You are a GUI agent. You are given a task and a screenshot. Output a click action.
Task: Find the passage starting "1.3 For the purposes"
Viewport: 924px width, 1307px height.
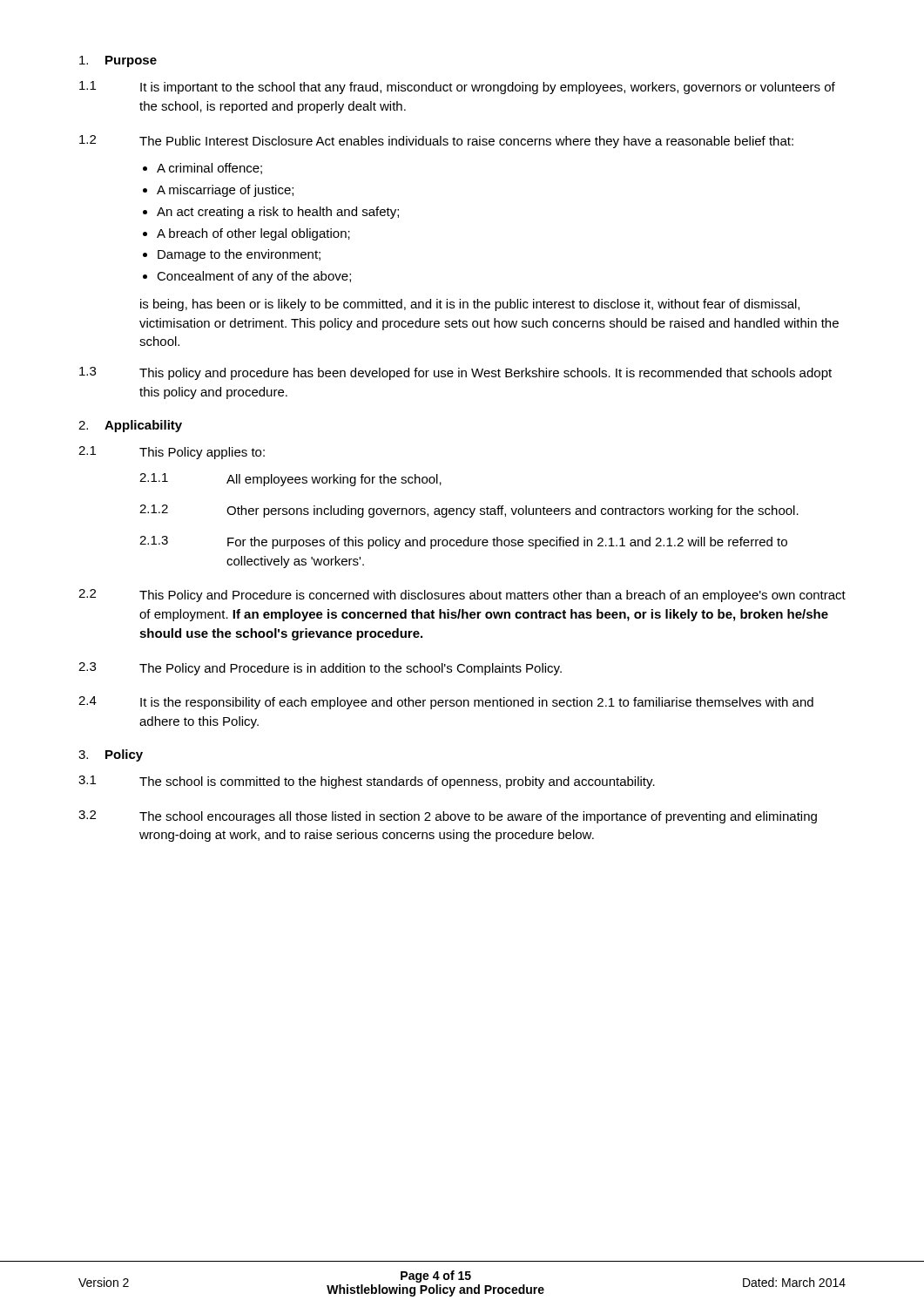pos(492,551)
